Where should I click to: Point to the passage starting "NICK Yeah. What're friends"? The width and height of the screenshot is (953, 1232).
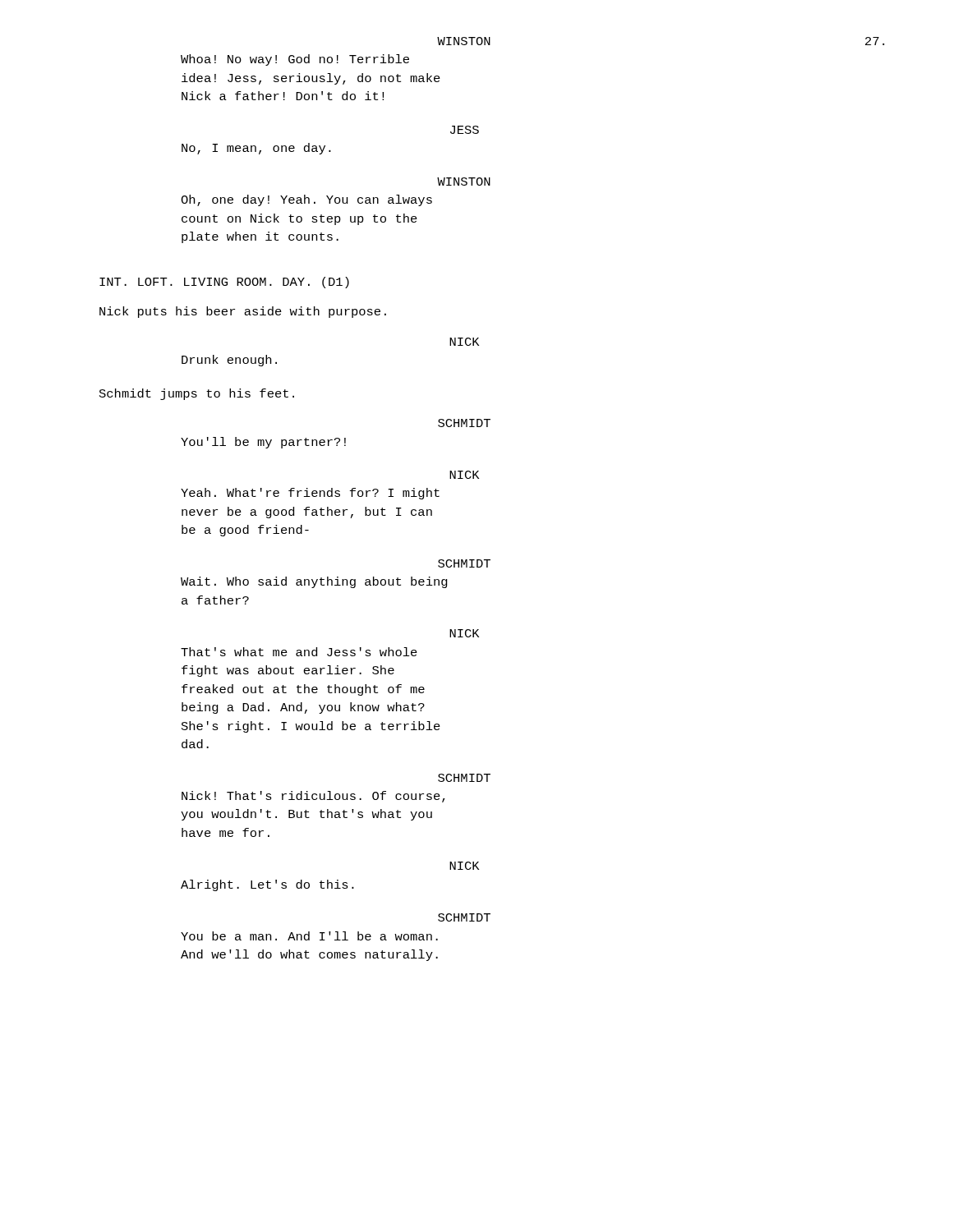(448, 503)
